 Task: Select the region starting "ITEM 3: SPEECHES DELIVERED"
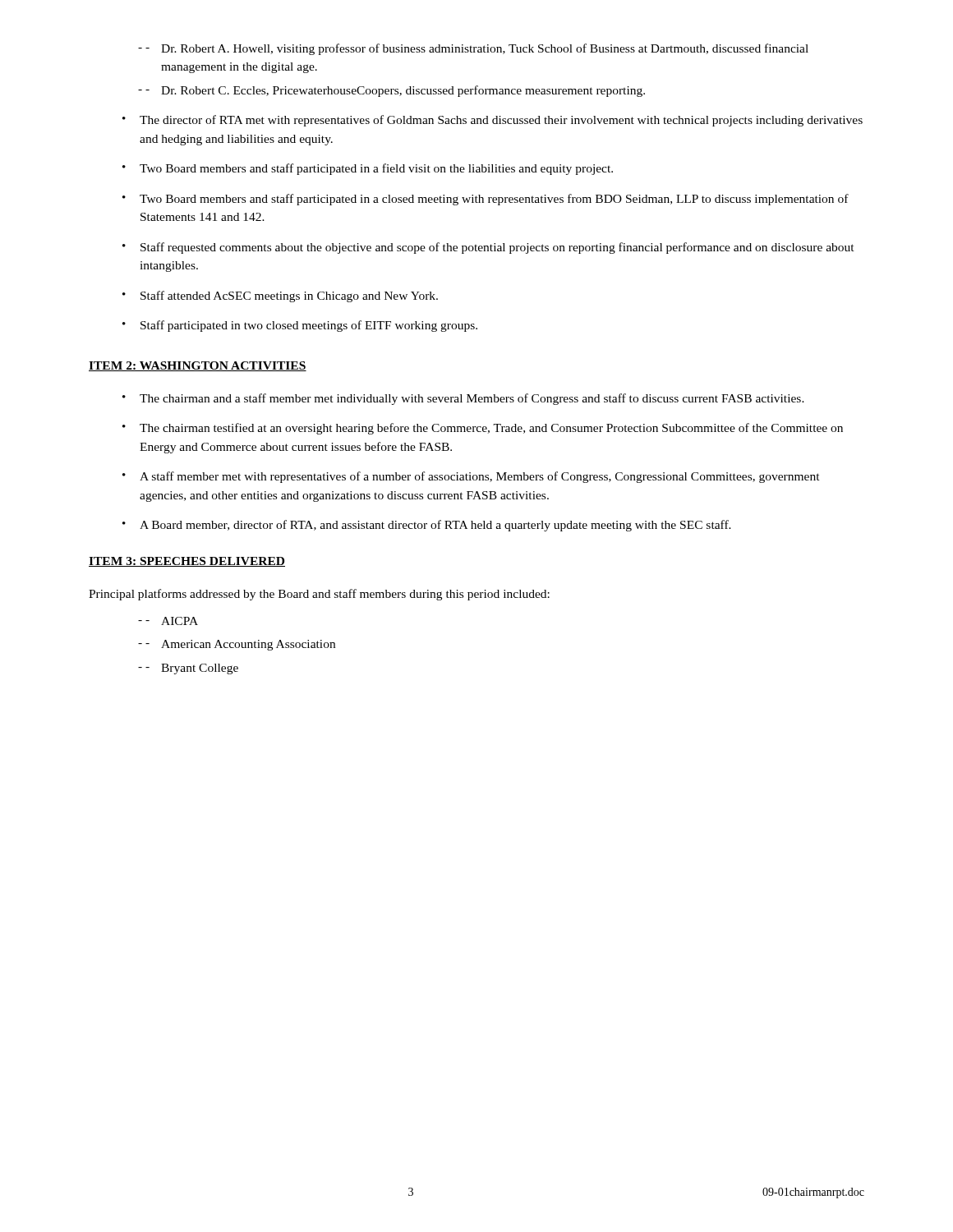tap(187, 561)
